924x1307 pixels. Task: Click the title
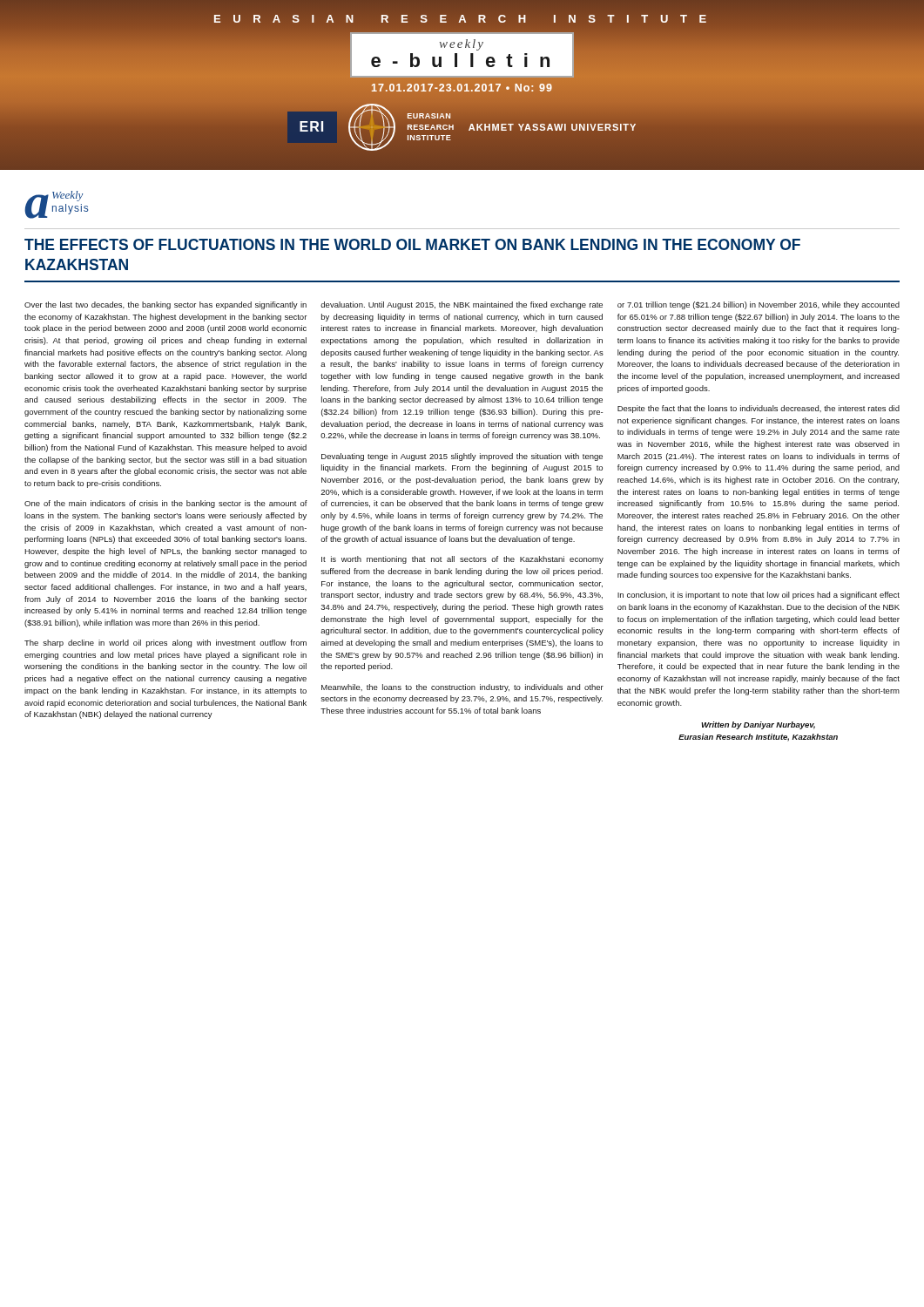[x=413, y=255]
